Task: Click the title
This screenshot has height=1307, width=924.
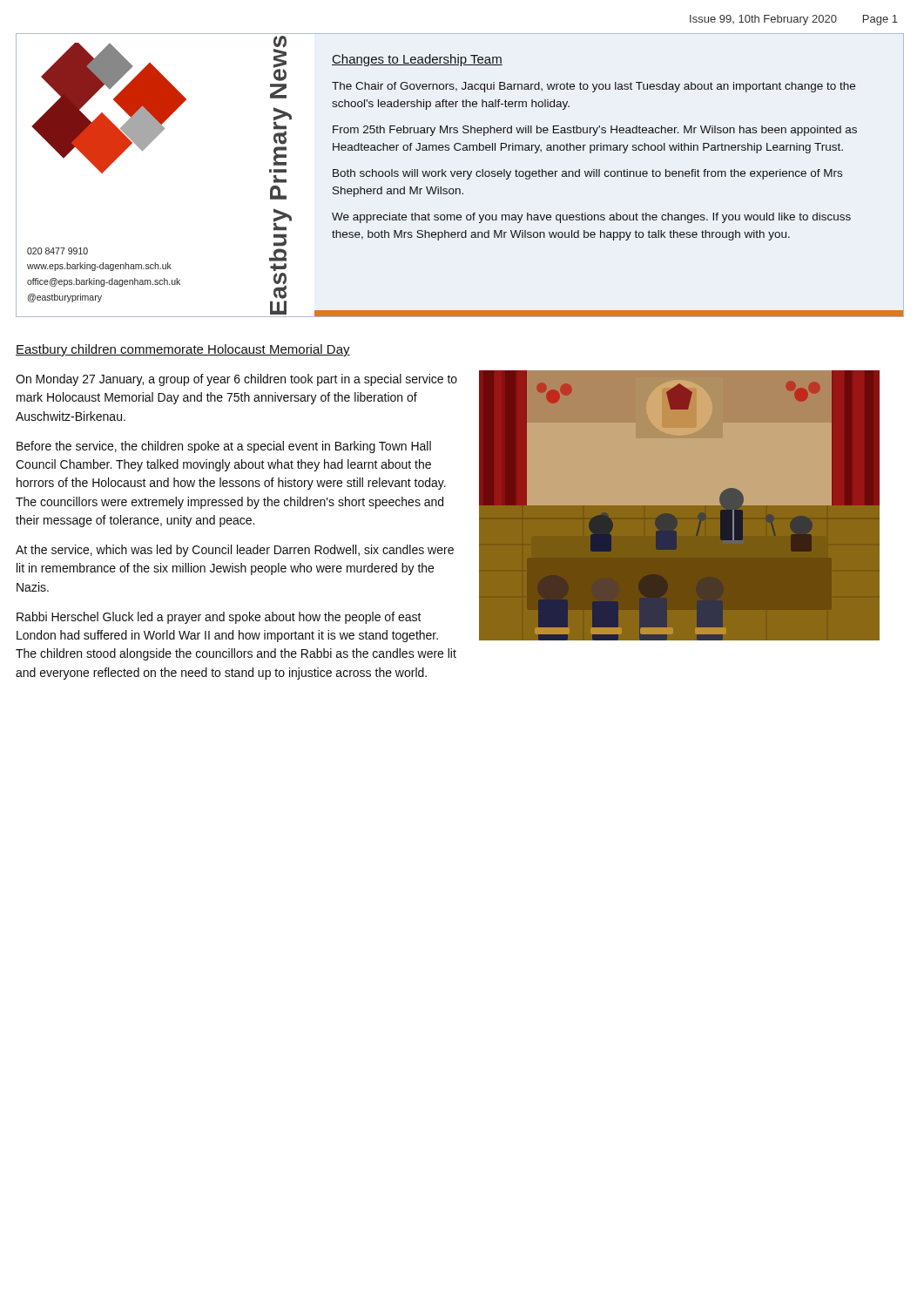Action: click(x=278, y=175)
